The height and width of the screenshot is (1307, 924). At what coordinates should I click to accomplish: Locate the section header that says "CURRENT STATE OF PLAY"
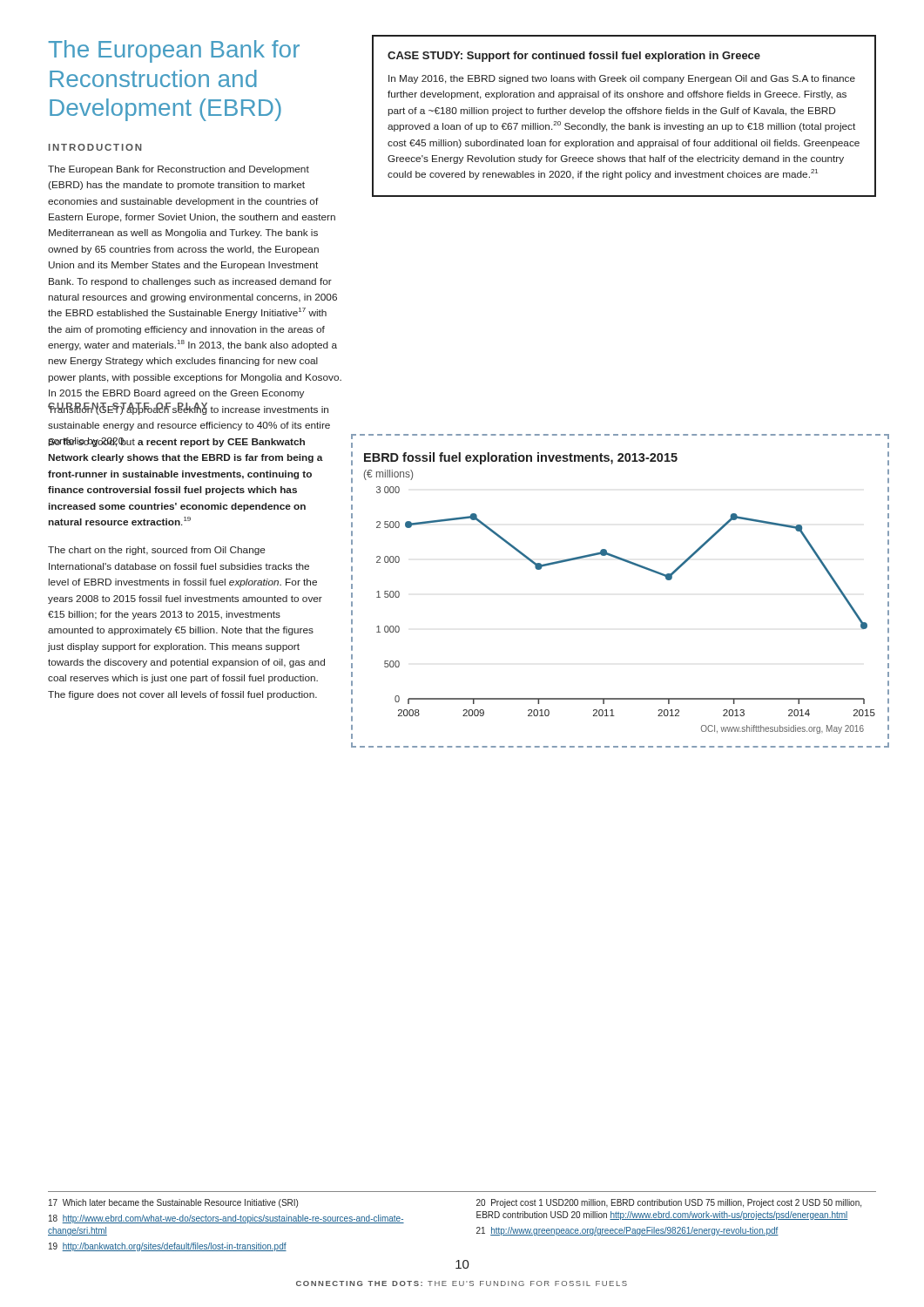point(129,406)
